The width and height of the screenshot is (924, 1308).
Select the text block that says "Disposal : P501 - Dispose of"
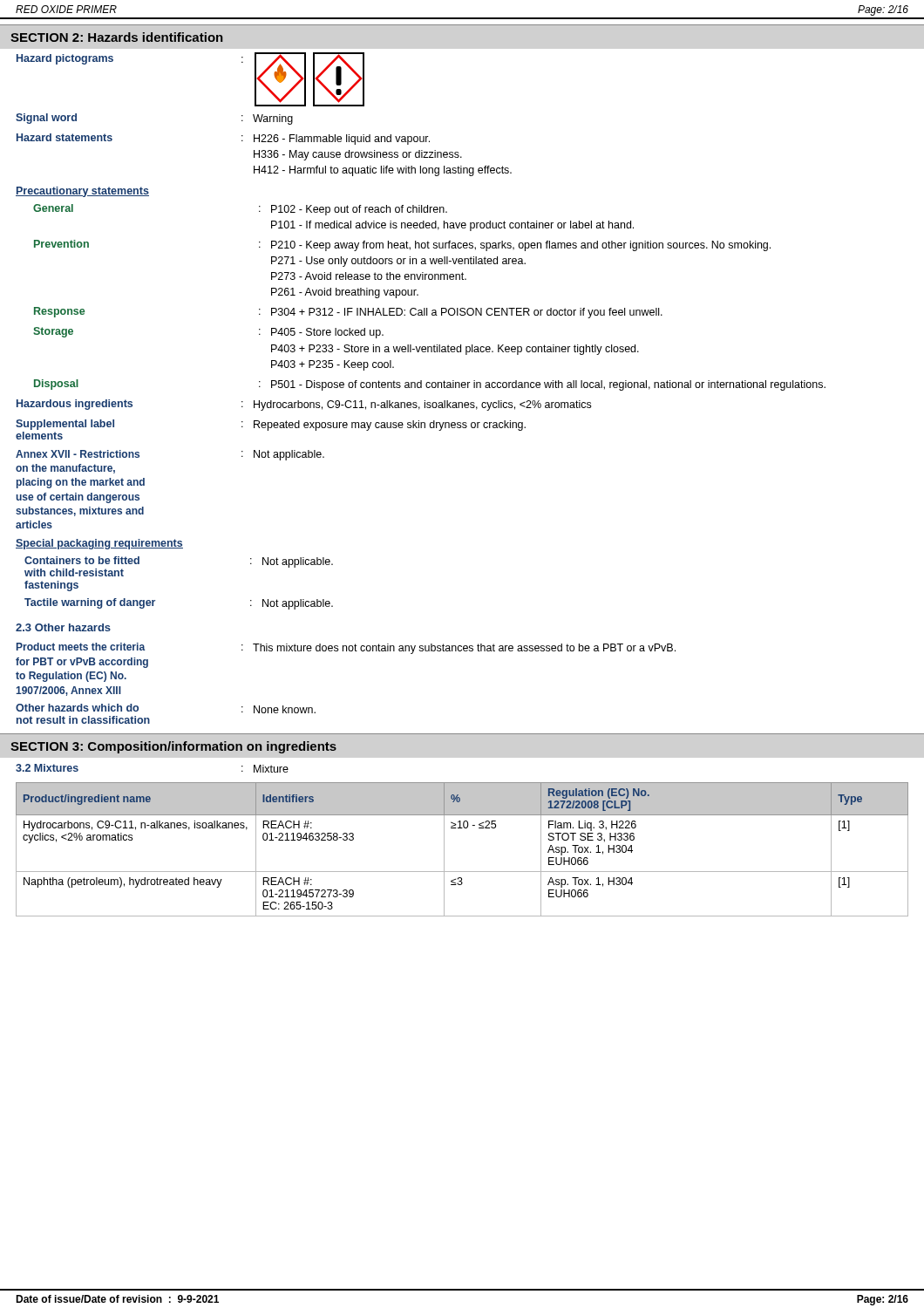pos(462,384)
